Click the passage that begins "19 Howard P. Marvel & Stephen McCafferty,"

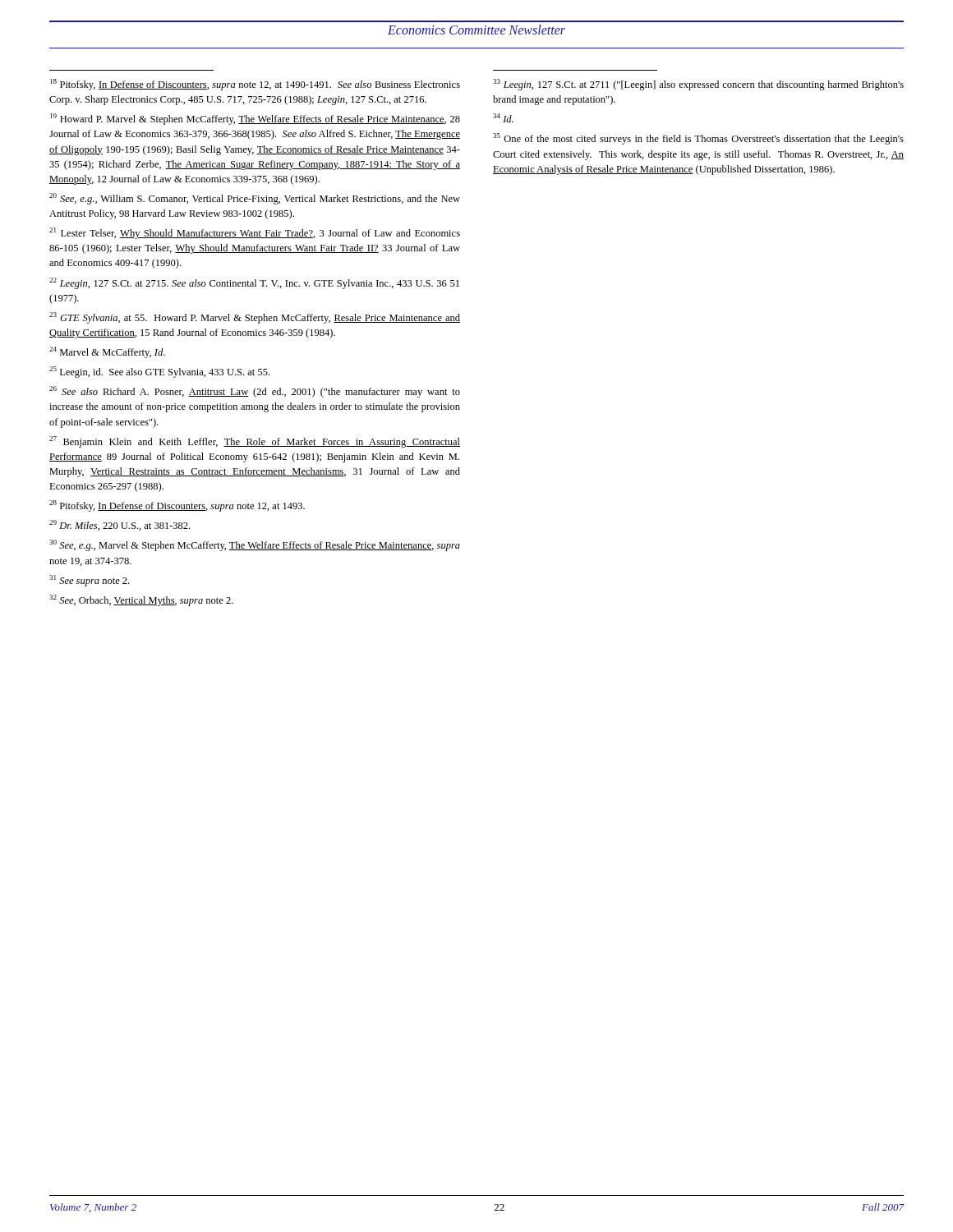[255, 148]
